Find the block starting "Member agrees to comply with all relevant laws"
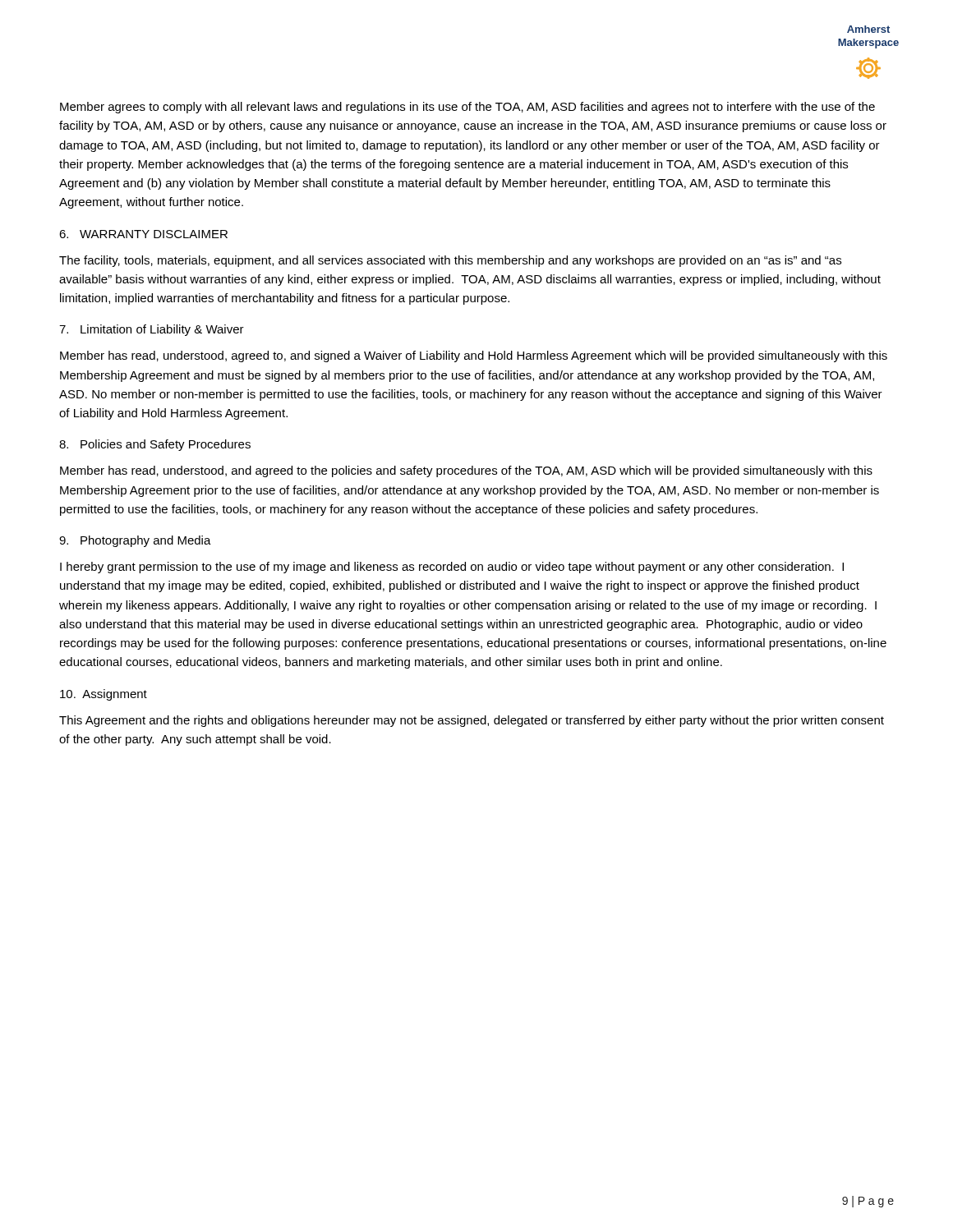This screenshot has width=953, height=1232. (x=473, y=154)
